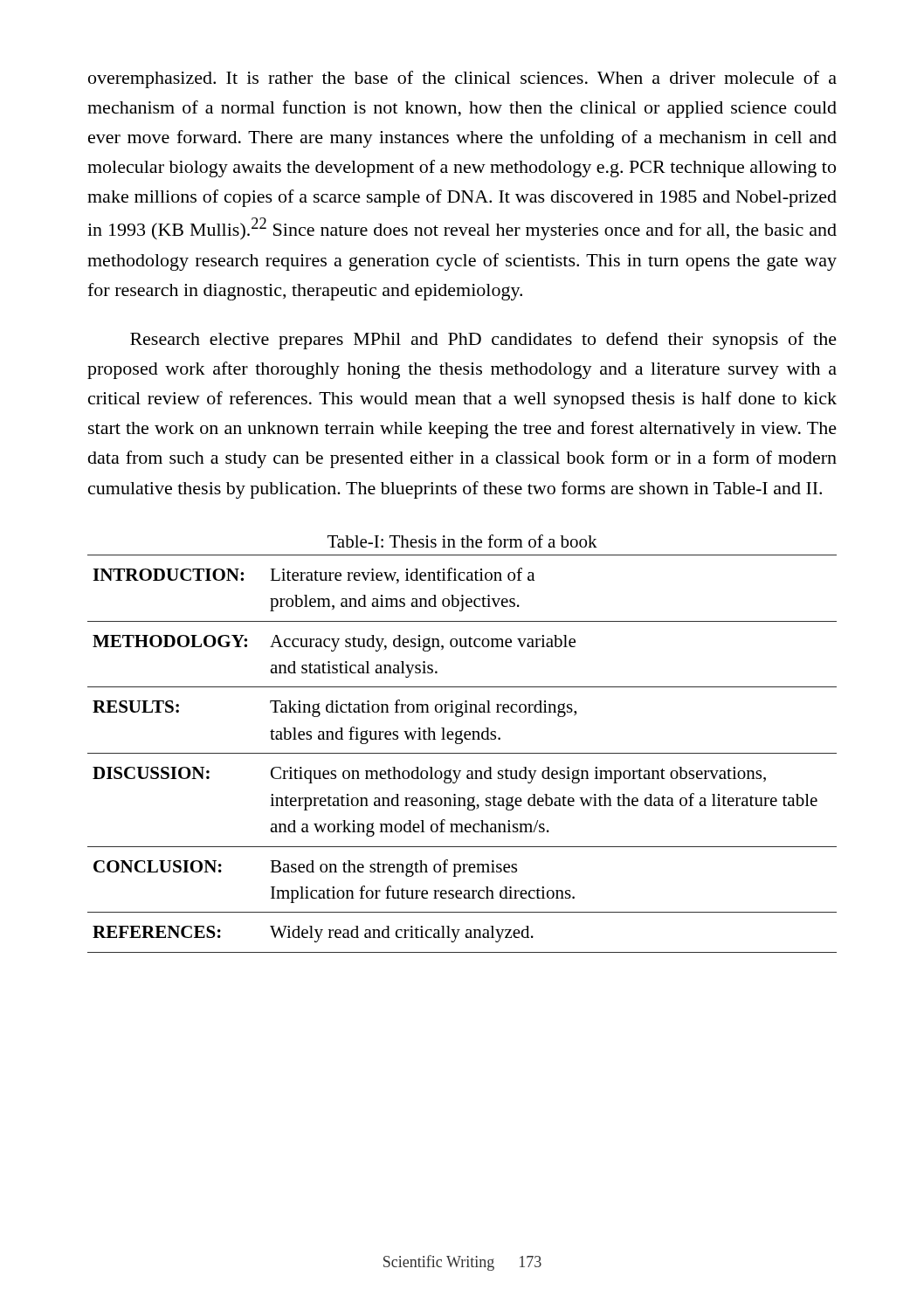Click on the text block that reads "Research elective prepares MPhil and PhD"
Viewport: 924px width, 1310px height.
pos(462,413)
